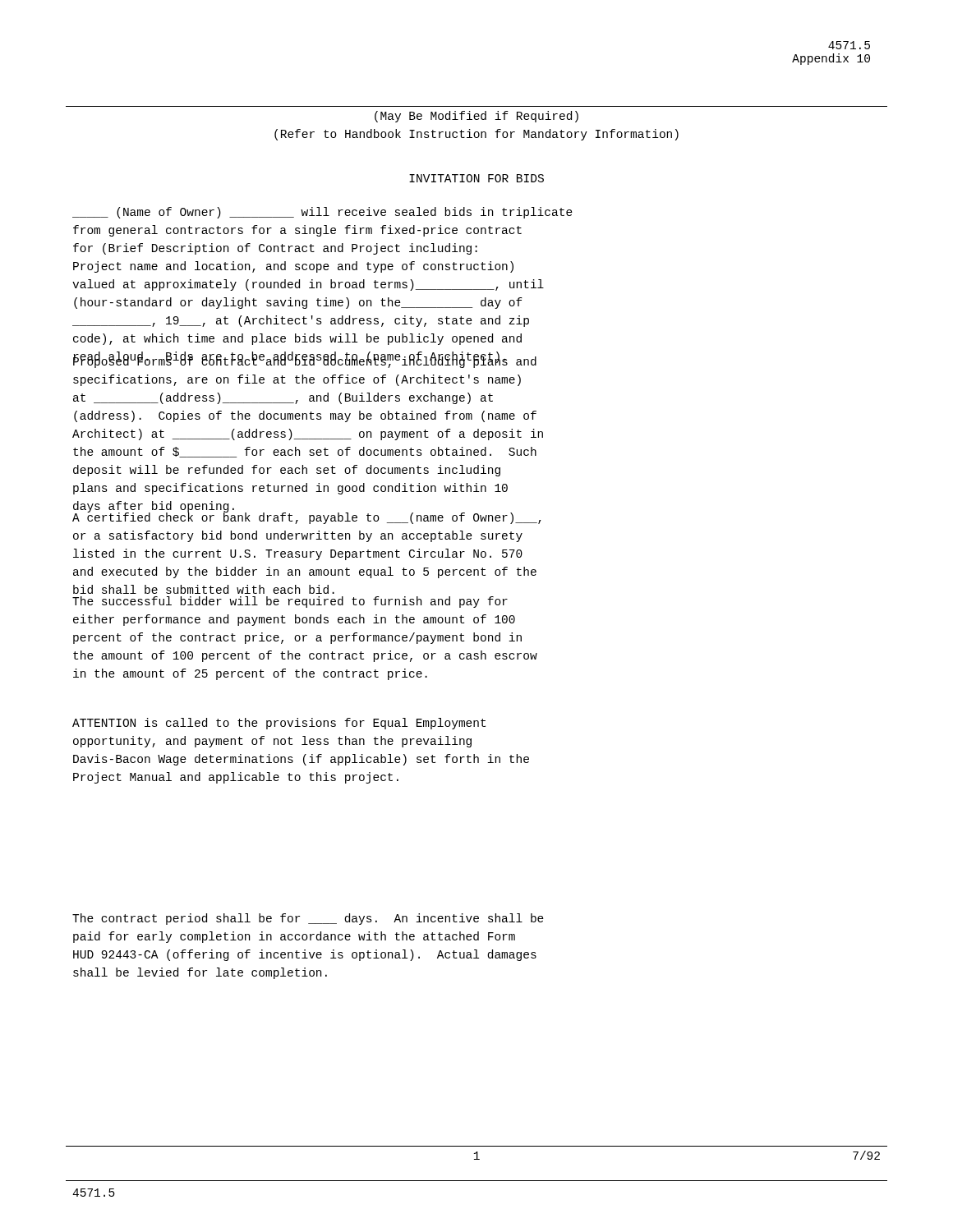Point to the block beginning "The contract period shall be for ____"

coord(308,946)
